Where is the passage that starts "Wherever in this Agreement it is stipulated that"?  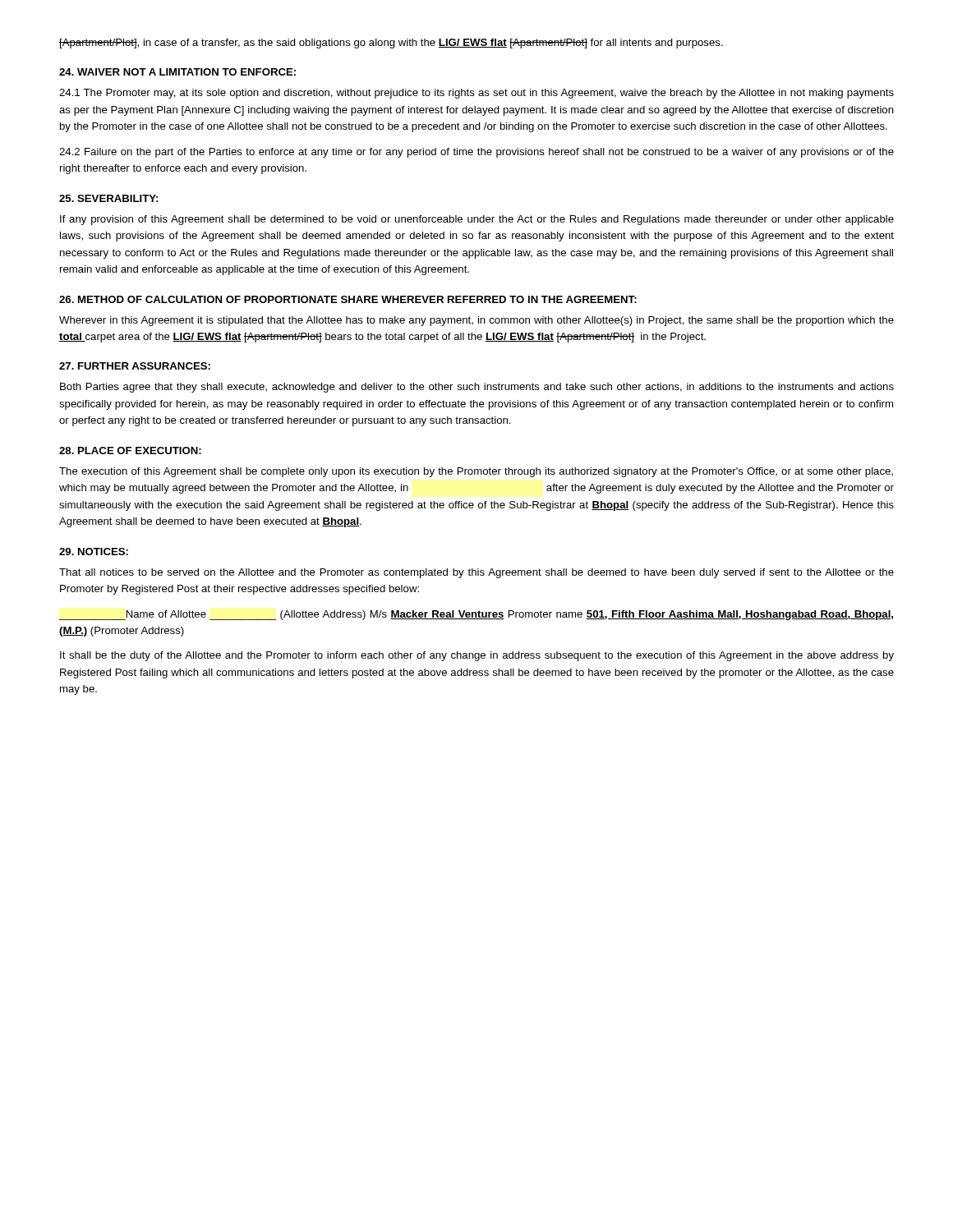click(476, 328)
